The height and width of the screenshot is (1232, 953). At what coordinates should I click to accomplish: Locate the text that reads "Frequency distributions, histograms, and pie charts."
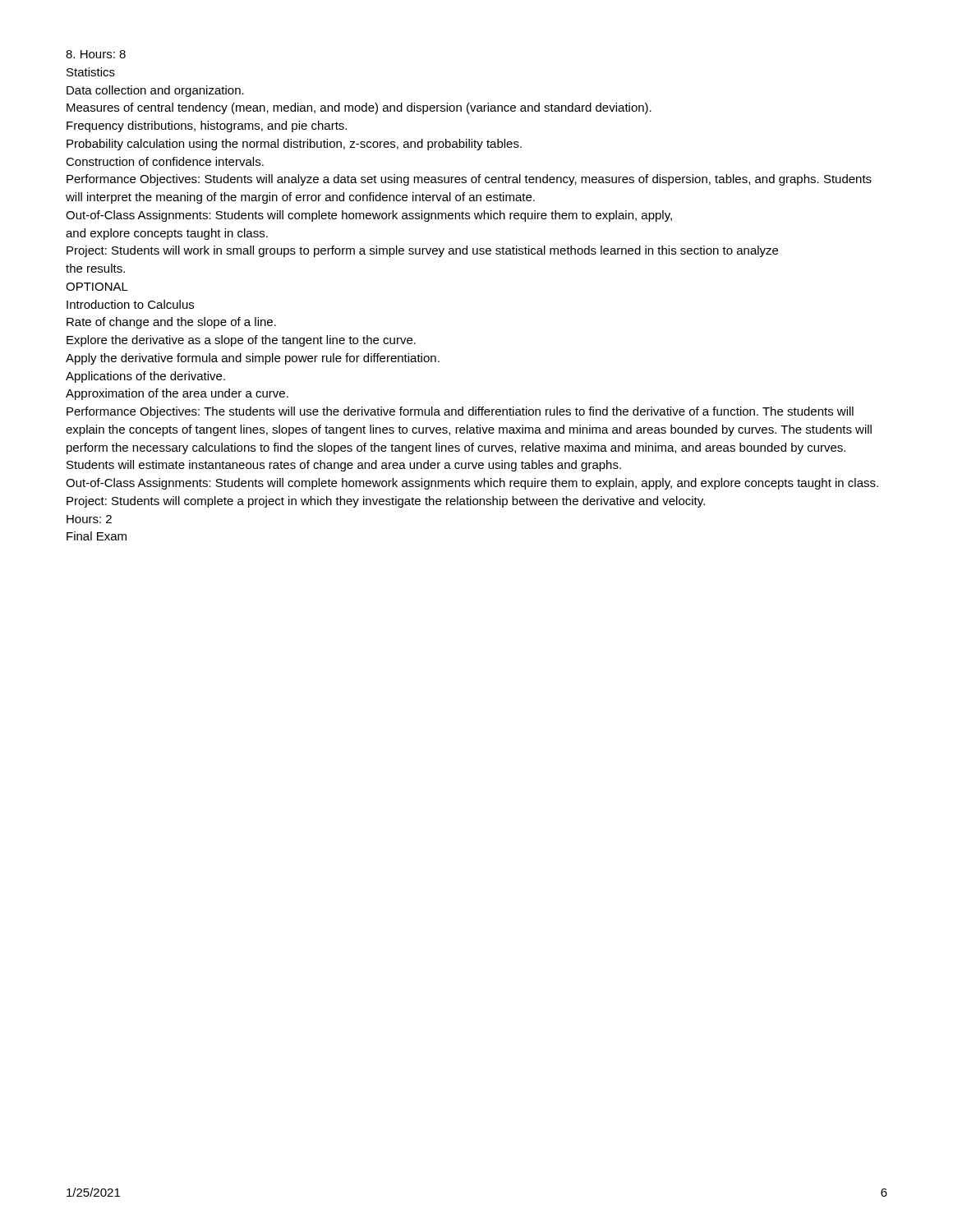(207, 125)
